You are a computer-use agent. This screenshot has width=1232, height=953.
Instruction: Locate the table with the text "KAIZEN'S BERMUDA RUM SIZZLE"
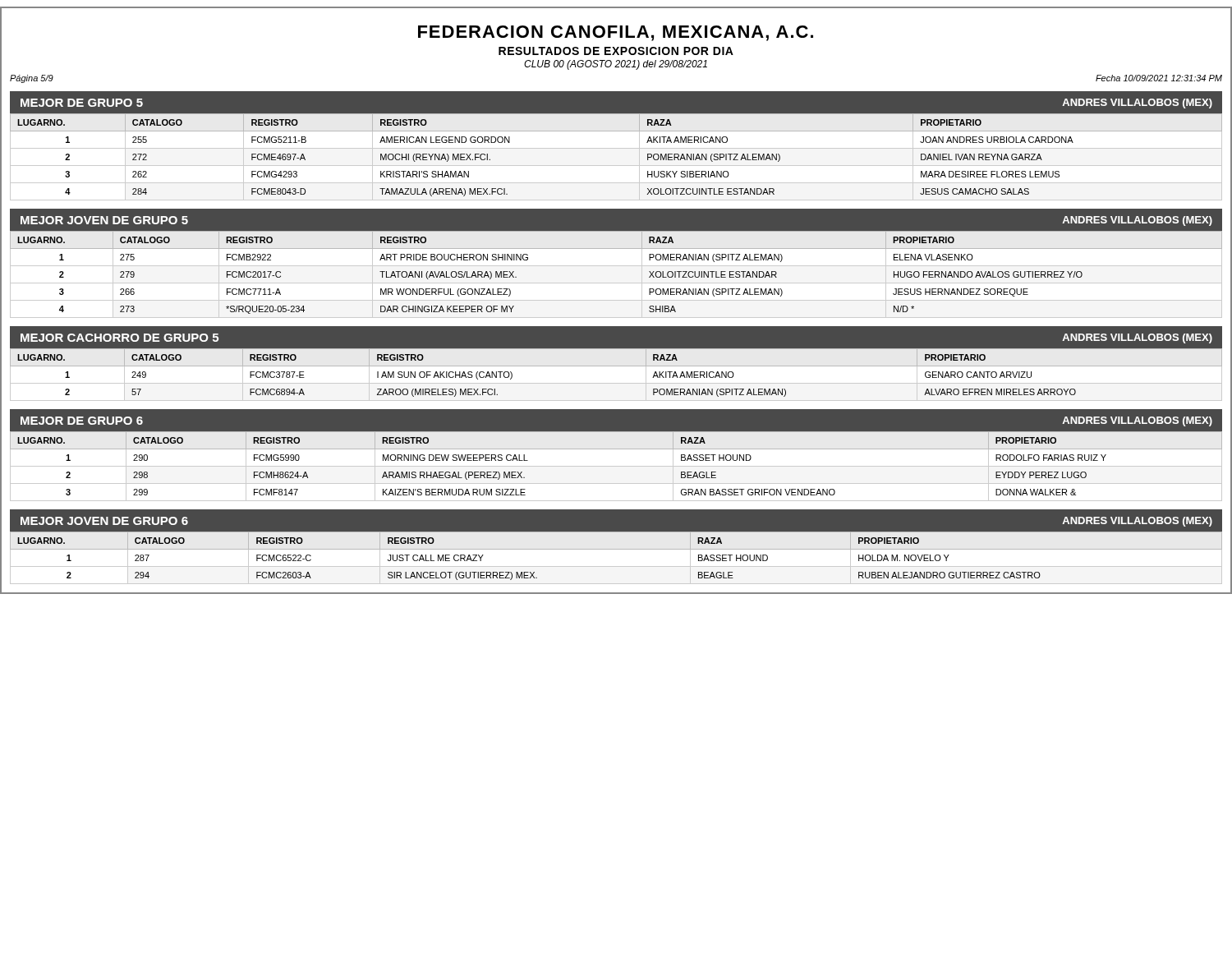pos(616,466)
